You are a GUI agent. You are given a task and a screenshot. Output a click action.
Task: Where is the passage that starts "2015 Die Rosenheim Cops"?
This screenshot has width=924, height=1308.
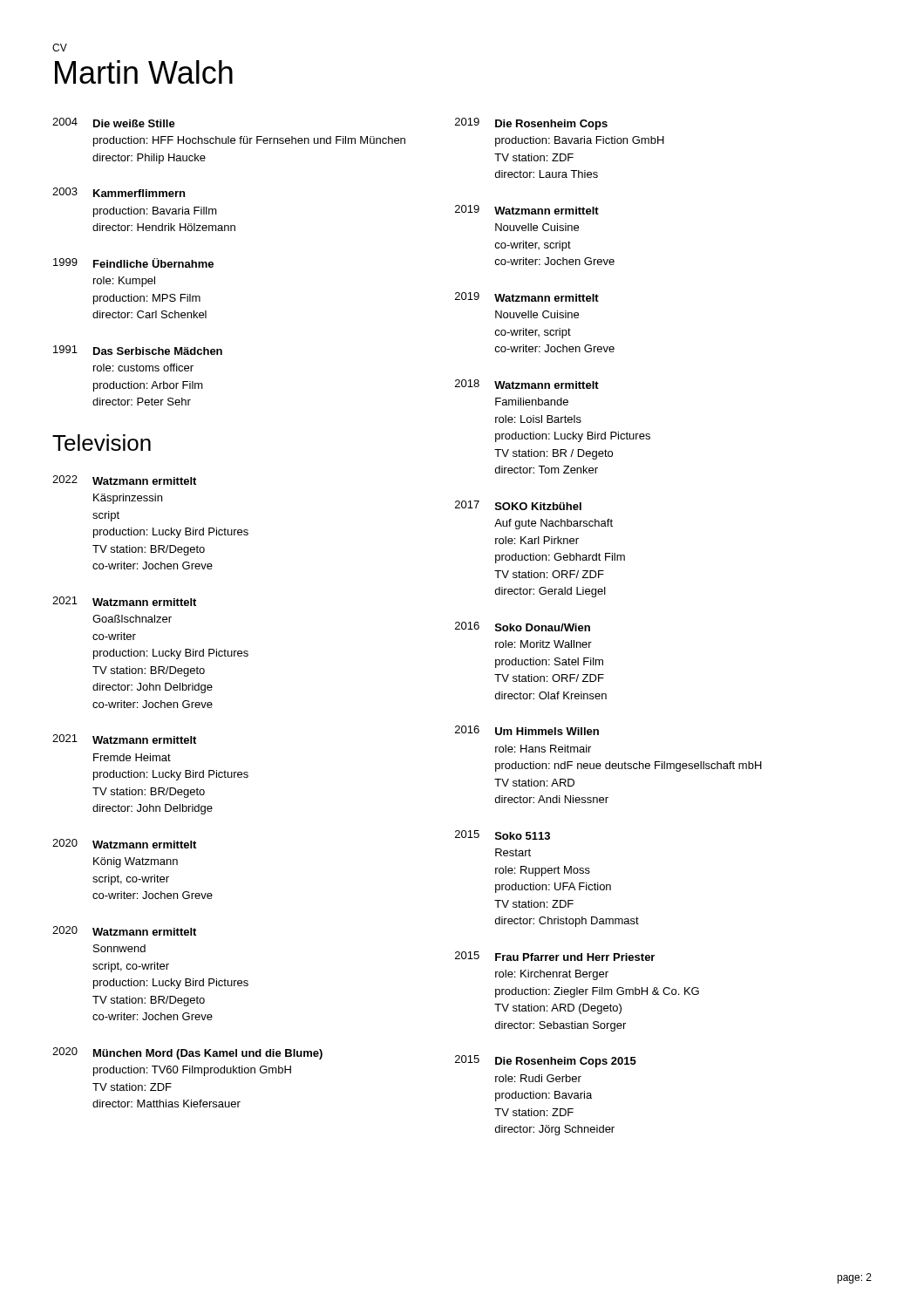pyautogui.click(x=545, y=1095)
